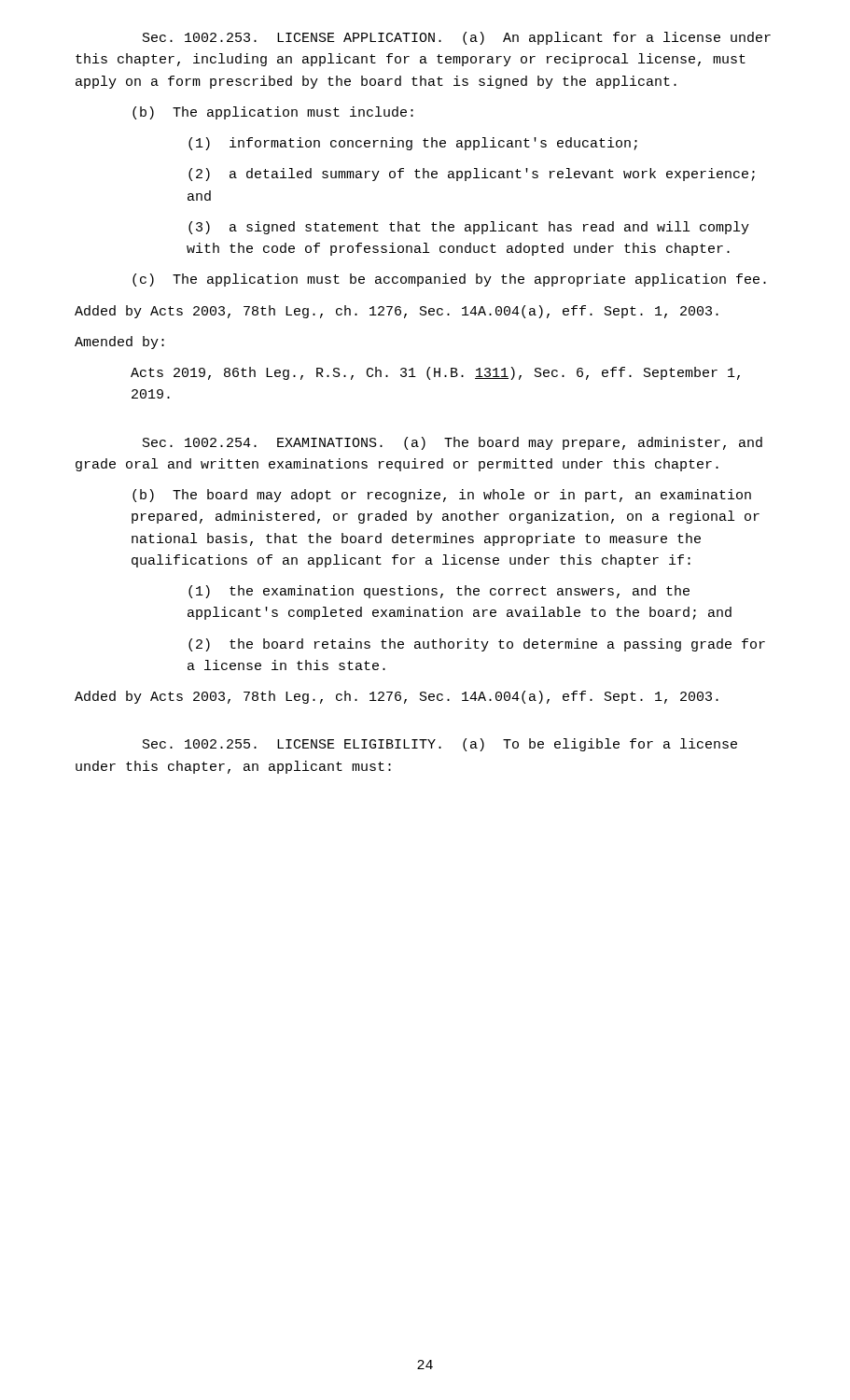Screen dimensions: 1400x850
Task: Locate the element starting "(b) The board may adopt or recognize,"
Action: [453, 529]
